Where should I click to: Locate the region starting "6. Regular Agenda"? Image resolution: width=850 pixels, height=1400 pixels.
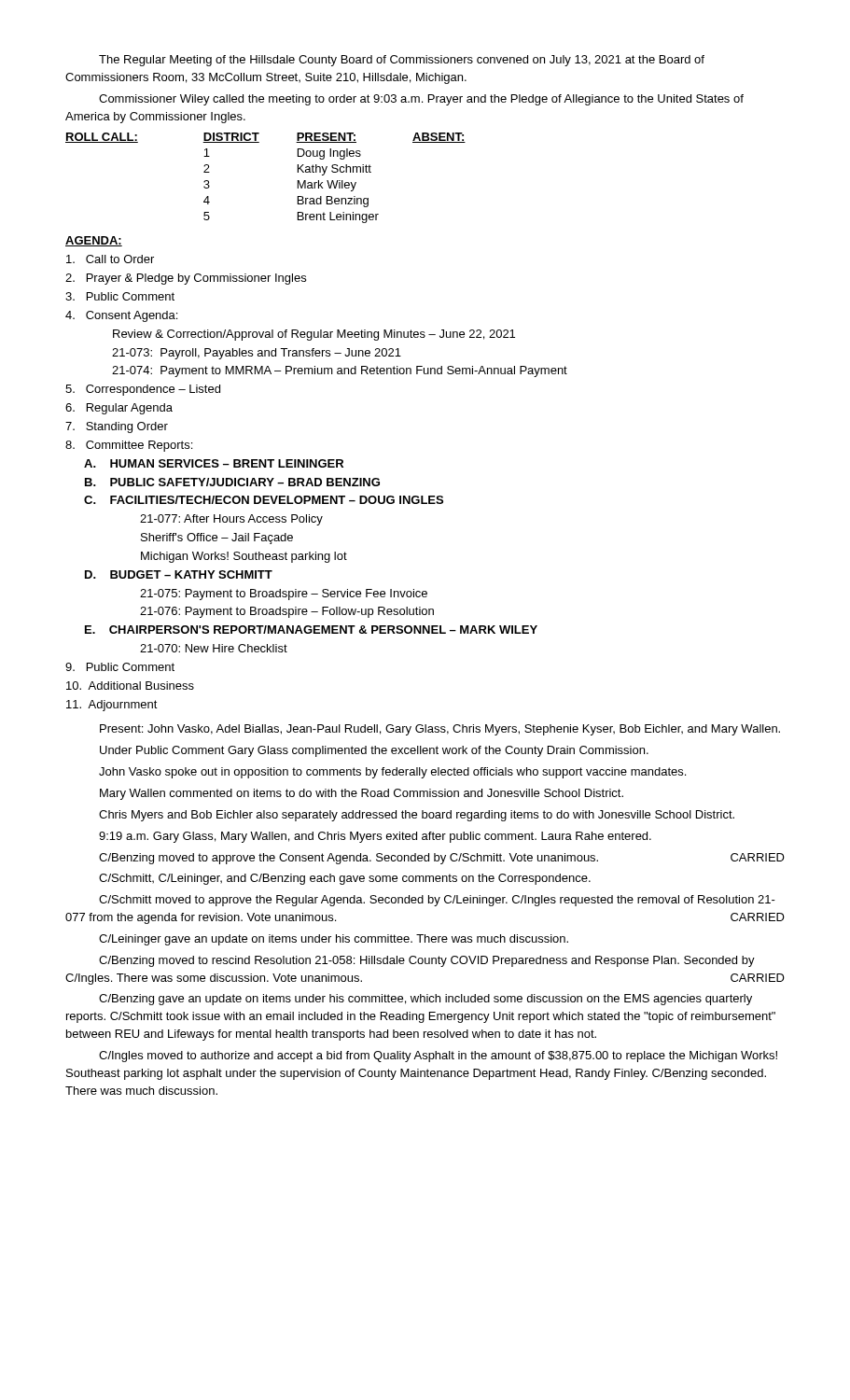(x=119, y=408)
